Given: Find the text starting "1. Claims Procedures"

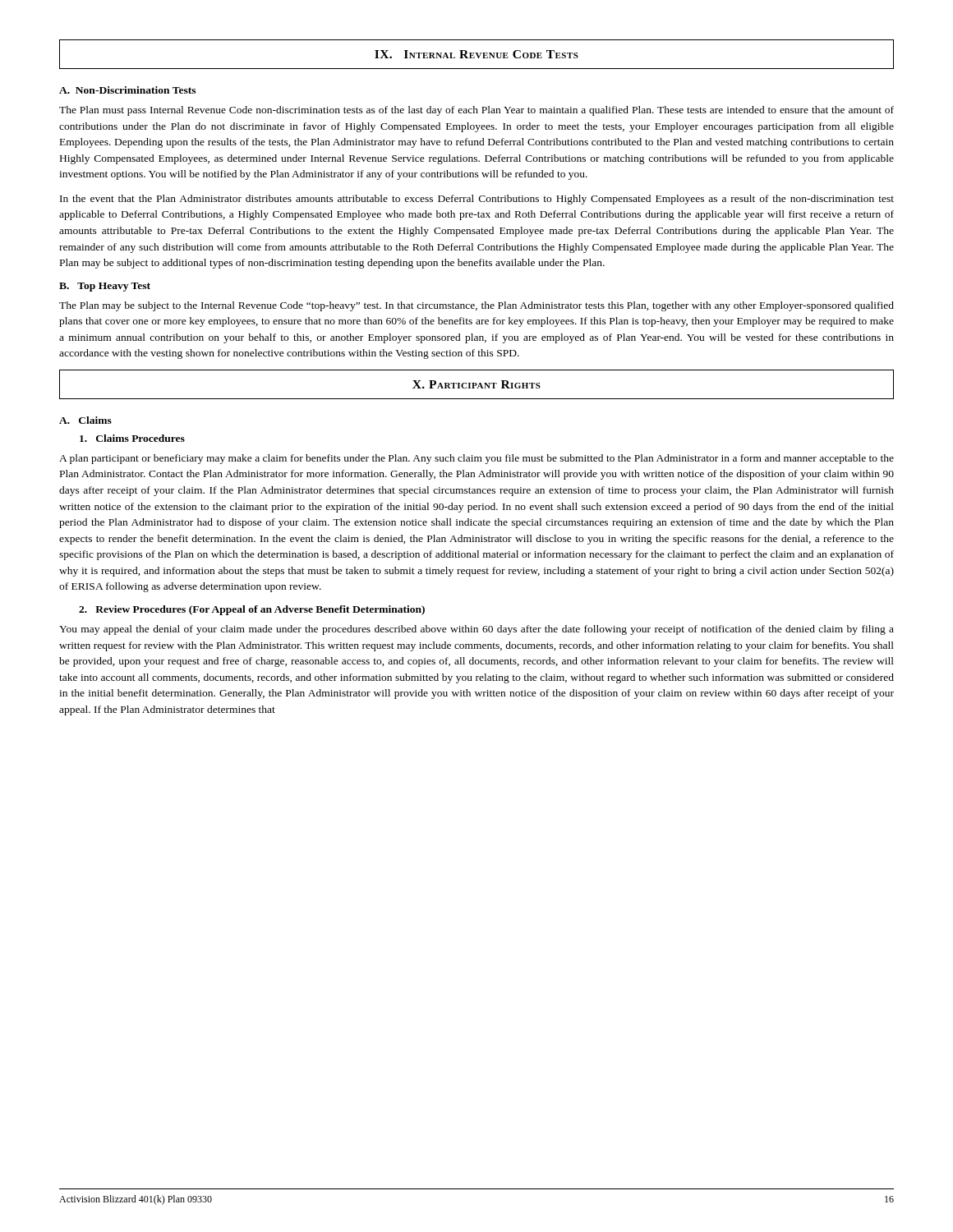Looking at the screenshot, I should tap(132, 438).
